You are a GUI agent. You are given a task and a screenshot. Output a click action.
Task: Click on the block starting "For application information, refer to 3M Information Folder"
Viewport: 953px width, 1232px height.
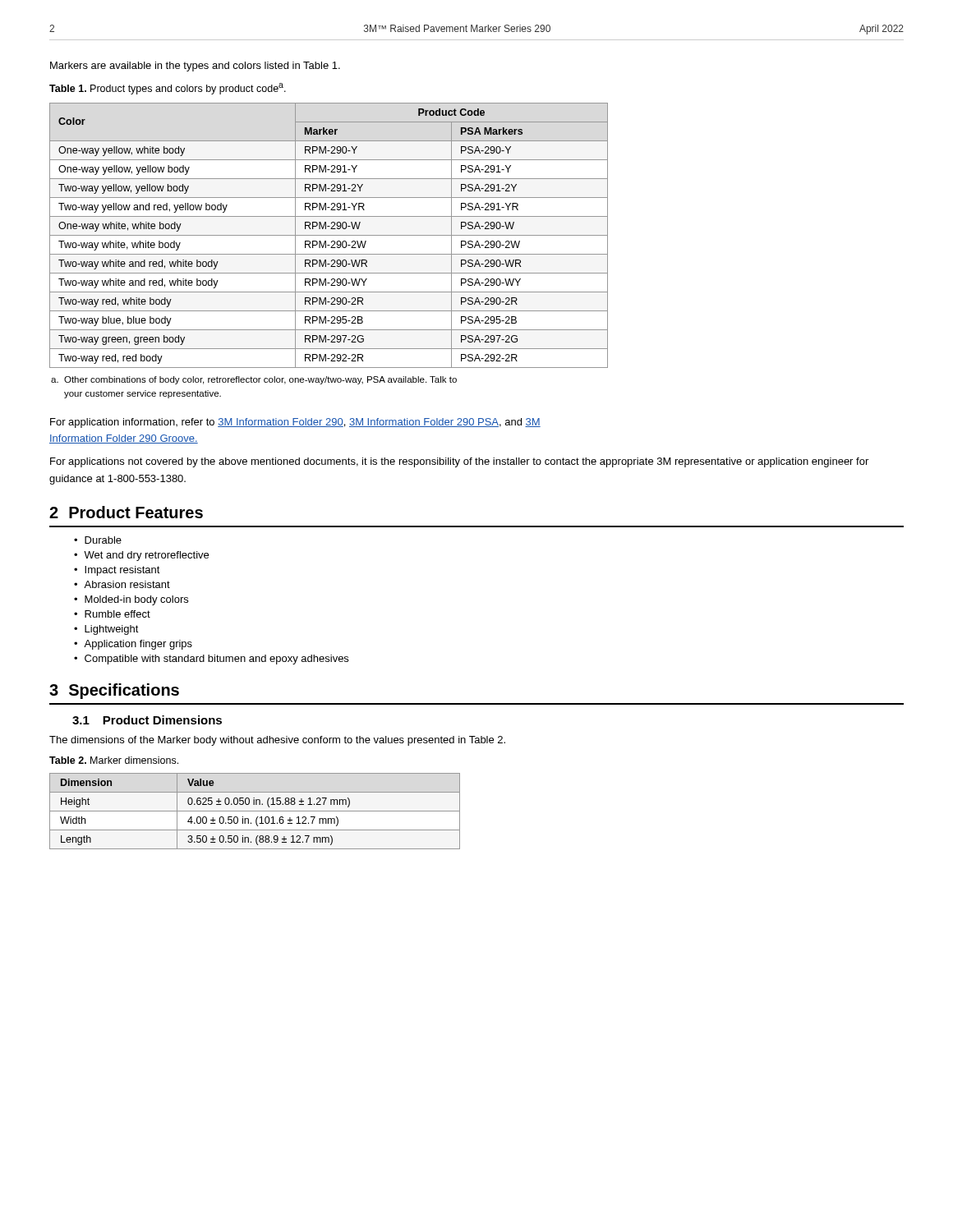(295, 430)
